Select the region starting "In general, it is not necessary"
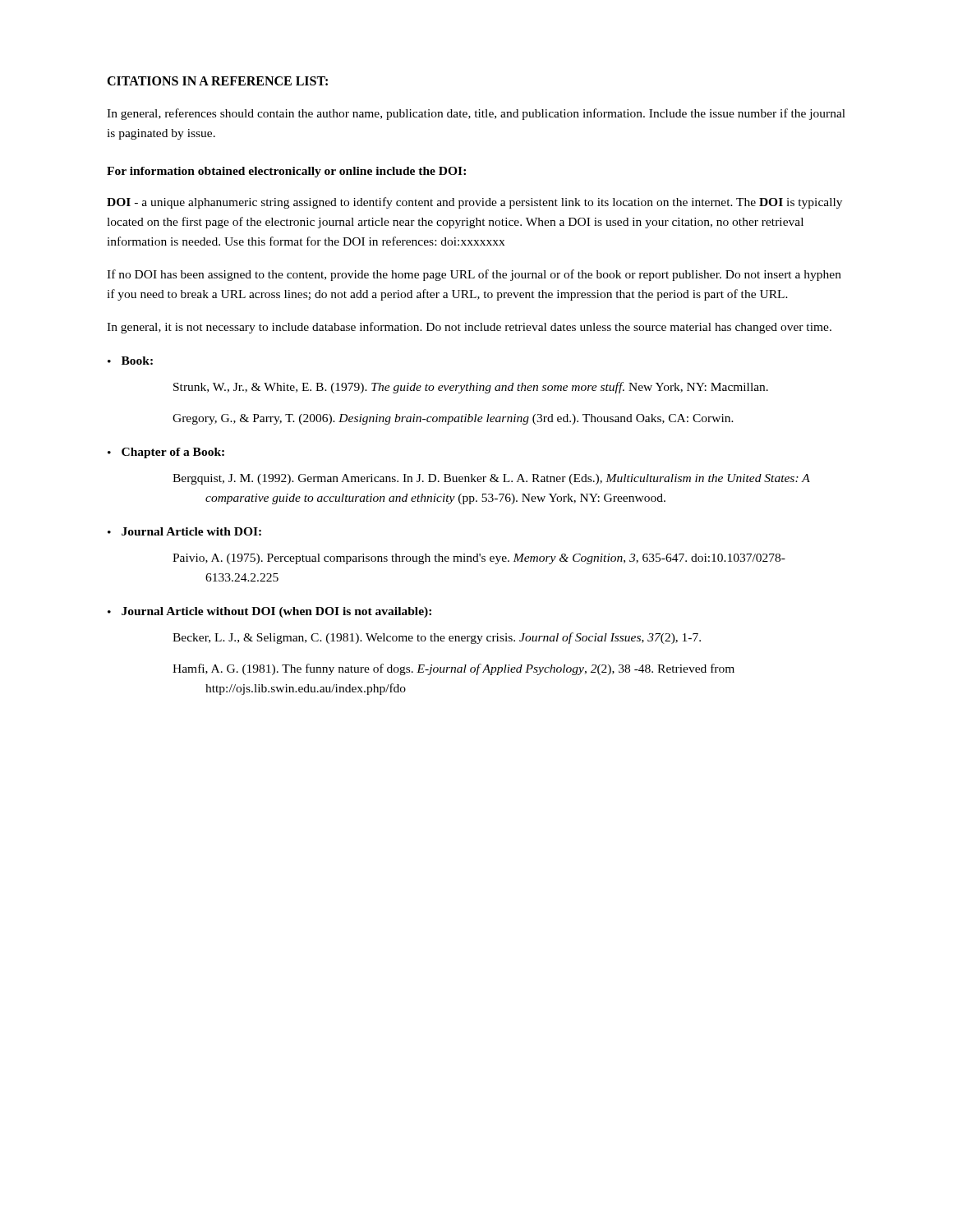This screenshot has height=1232, width=953. tap(469, 327)
